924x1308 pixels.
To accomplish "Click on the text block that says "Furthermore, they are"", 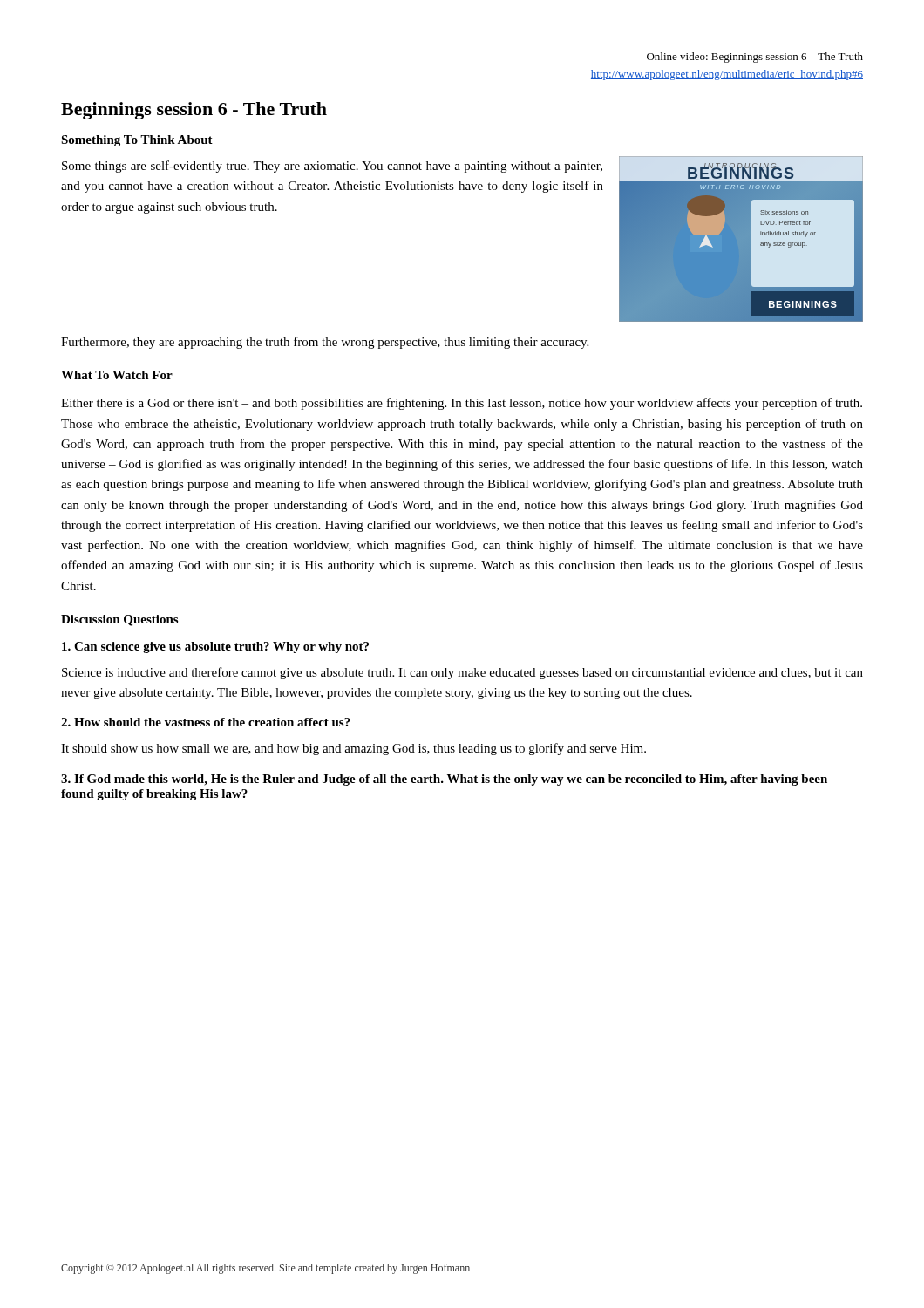I will (x=325, y=342).
